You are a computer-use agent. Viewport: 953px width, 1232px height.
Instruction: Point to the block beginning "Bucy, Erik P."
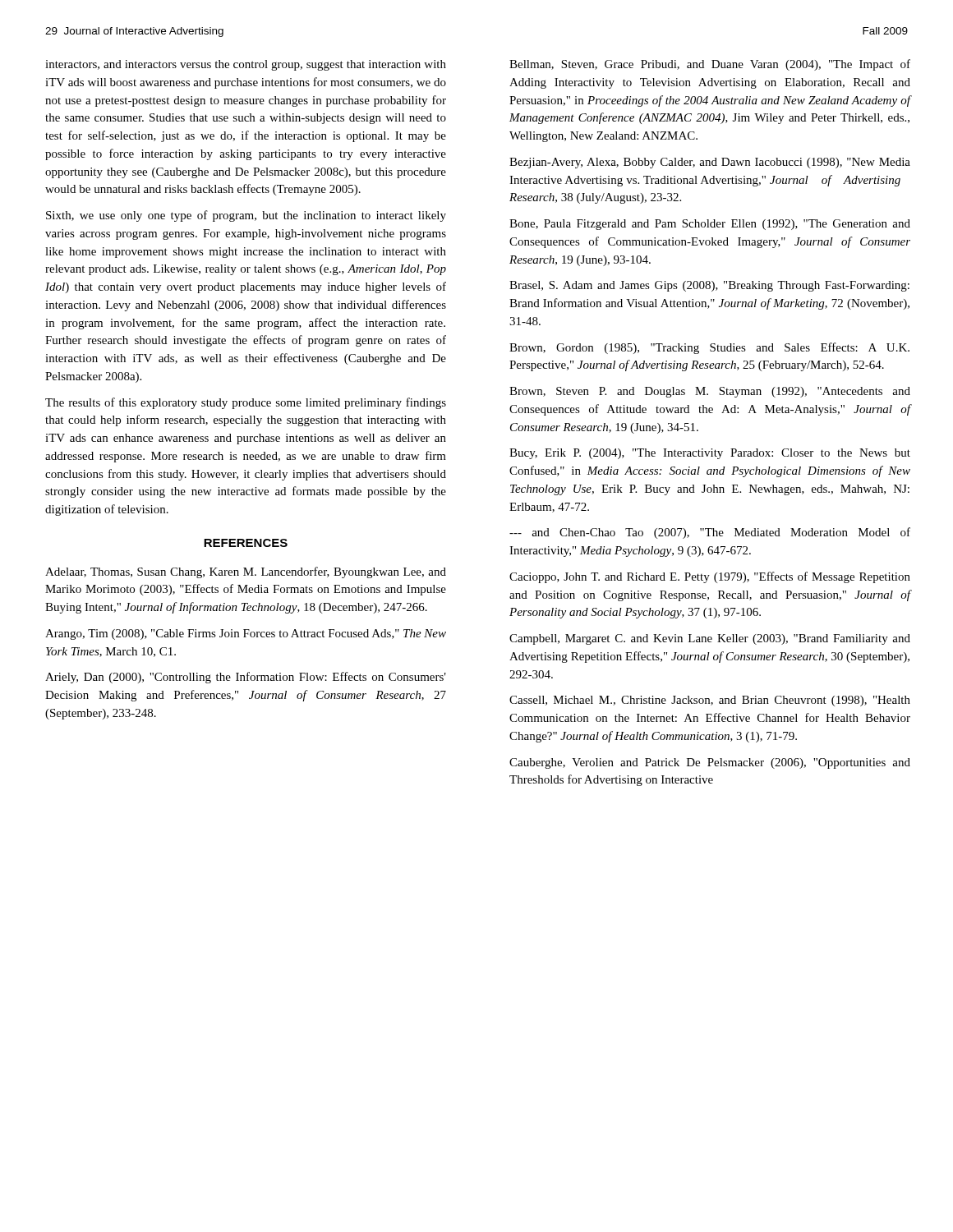click(710, 480)
